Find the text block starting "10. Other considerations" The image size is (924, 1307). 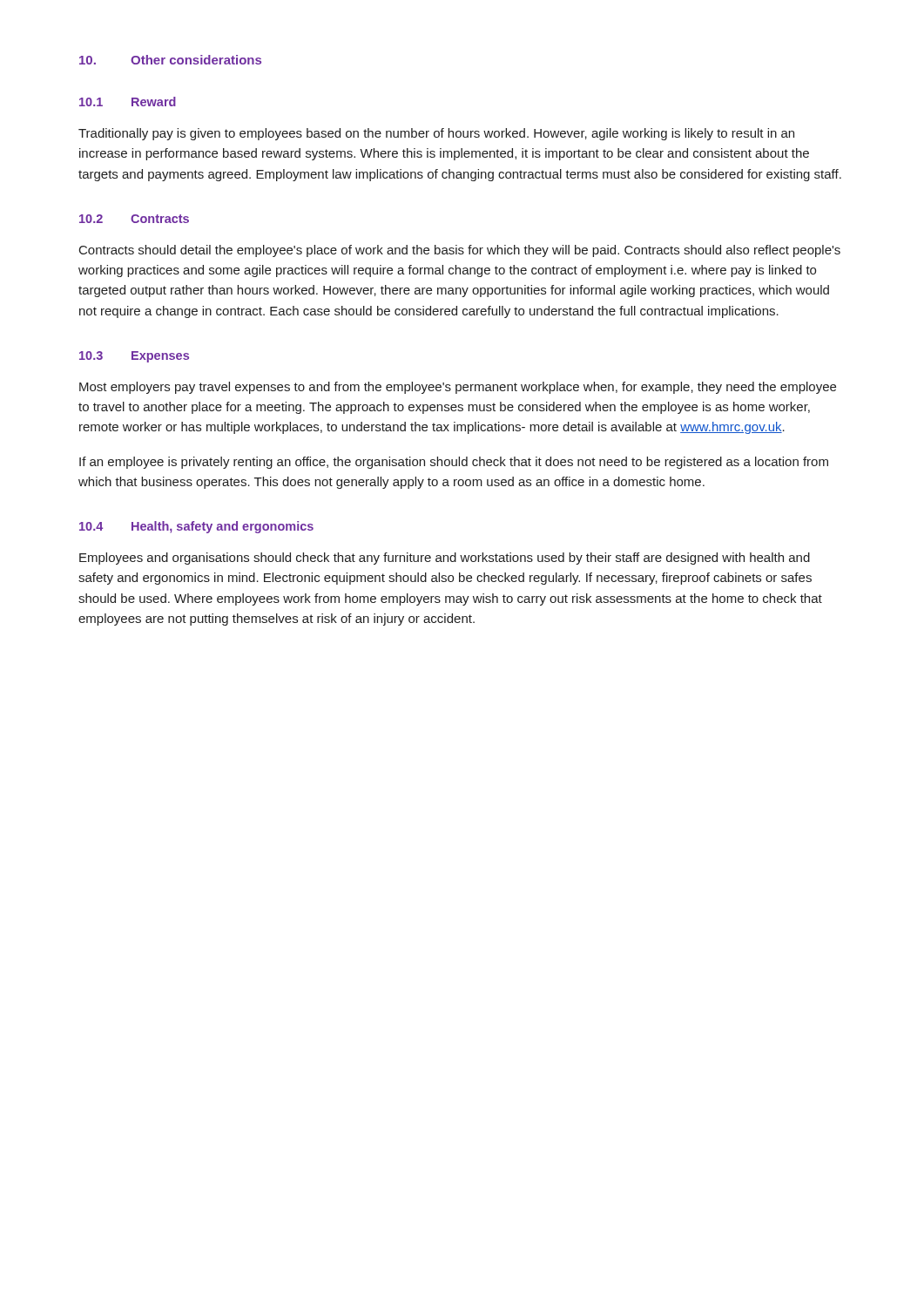point(170,60)
